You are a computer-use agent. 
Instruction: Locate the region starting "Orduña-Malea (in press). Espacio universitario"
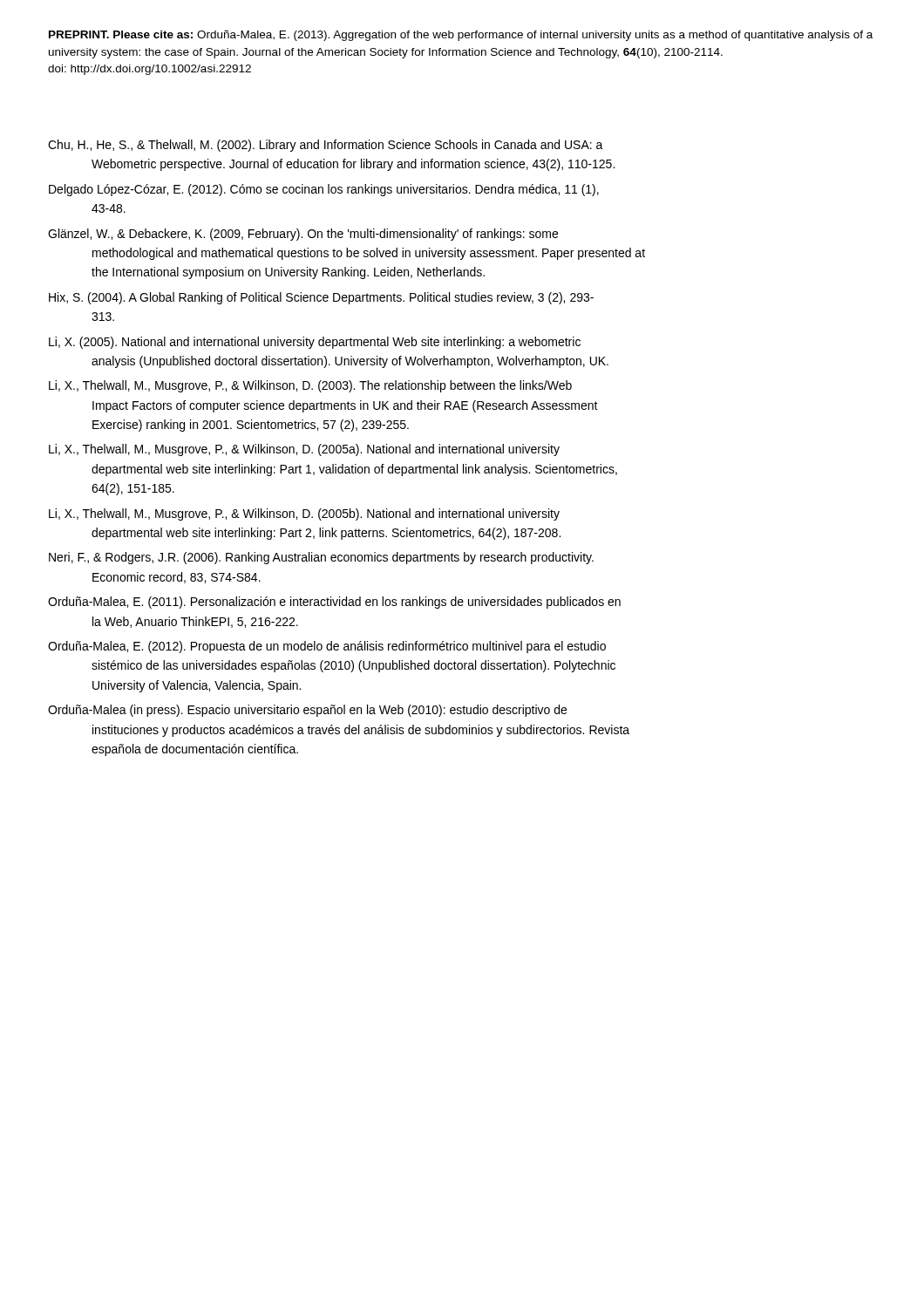462,730
